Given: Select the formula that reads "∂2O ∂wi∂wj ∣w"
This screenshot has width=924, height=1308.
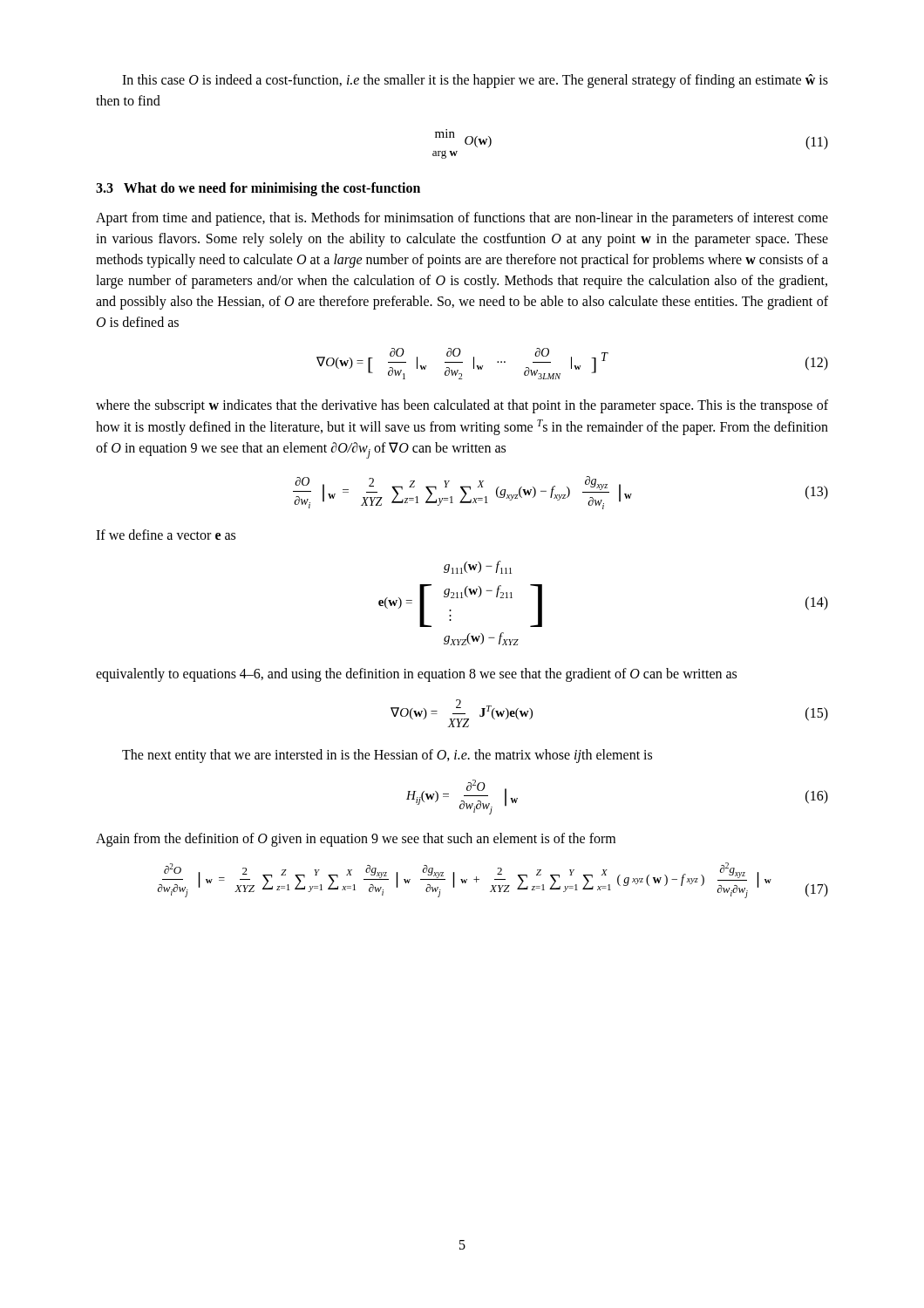Looking at the screenshot, I should point(490,880).
